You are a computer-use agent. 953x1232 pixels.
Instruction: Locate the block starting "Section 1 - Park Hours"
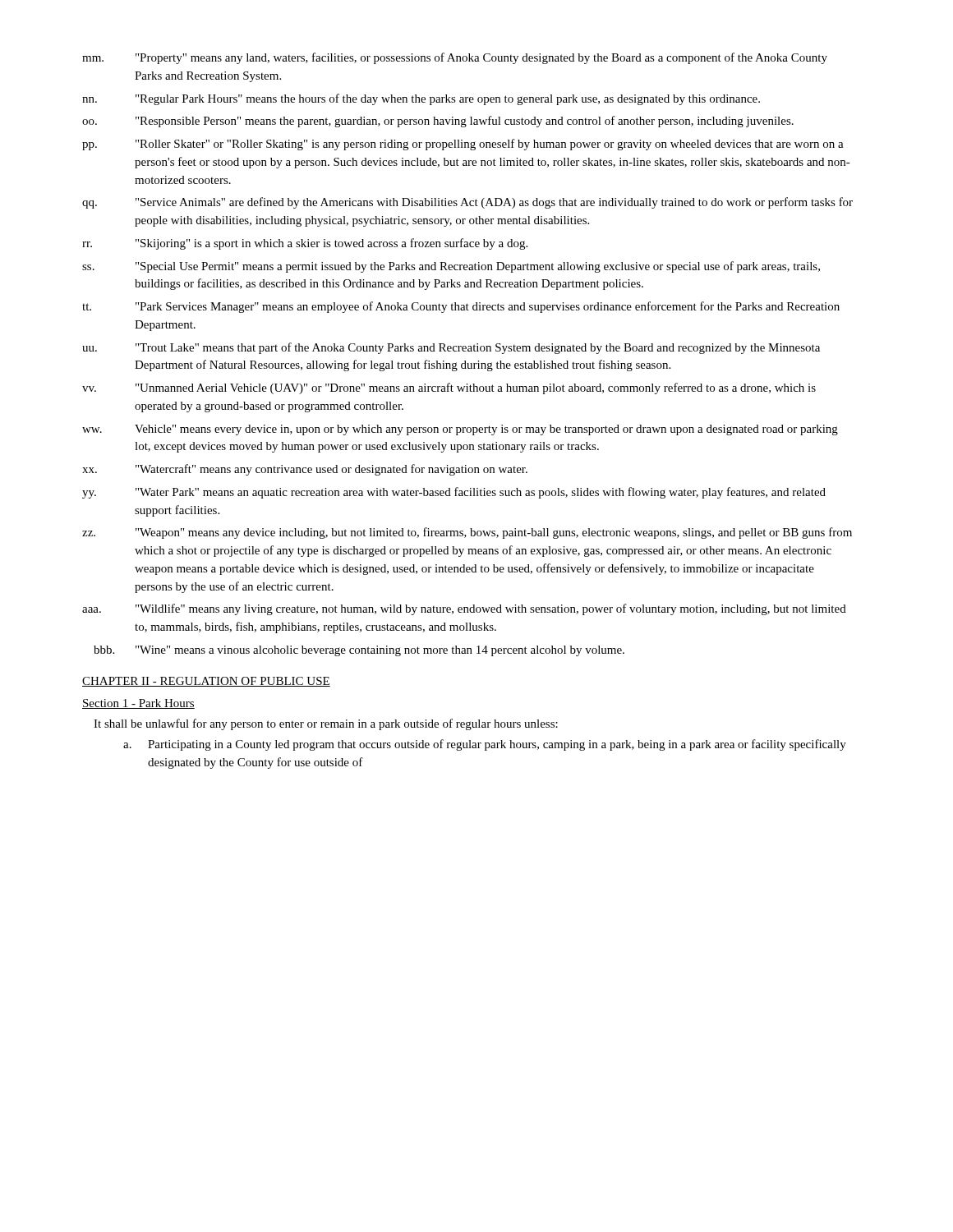click(x=138, y=703)
